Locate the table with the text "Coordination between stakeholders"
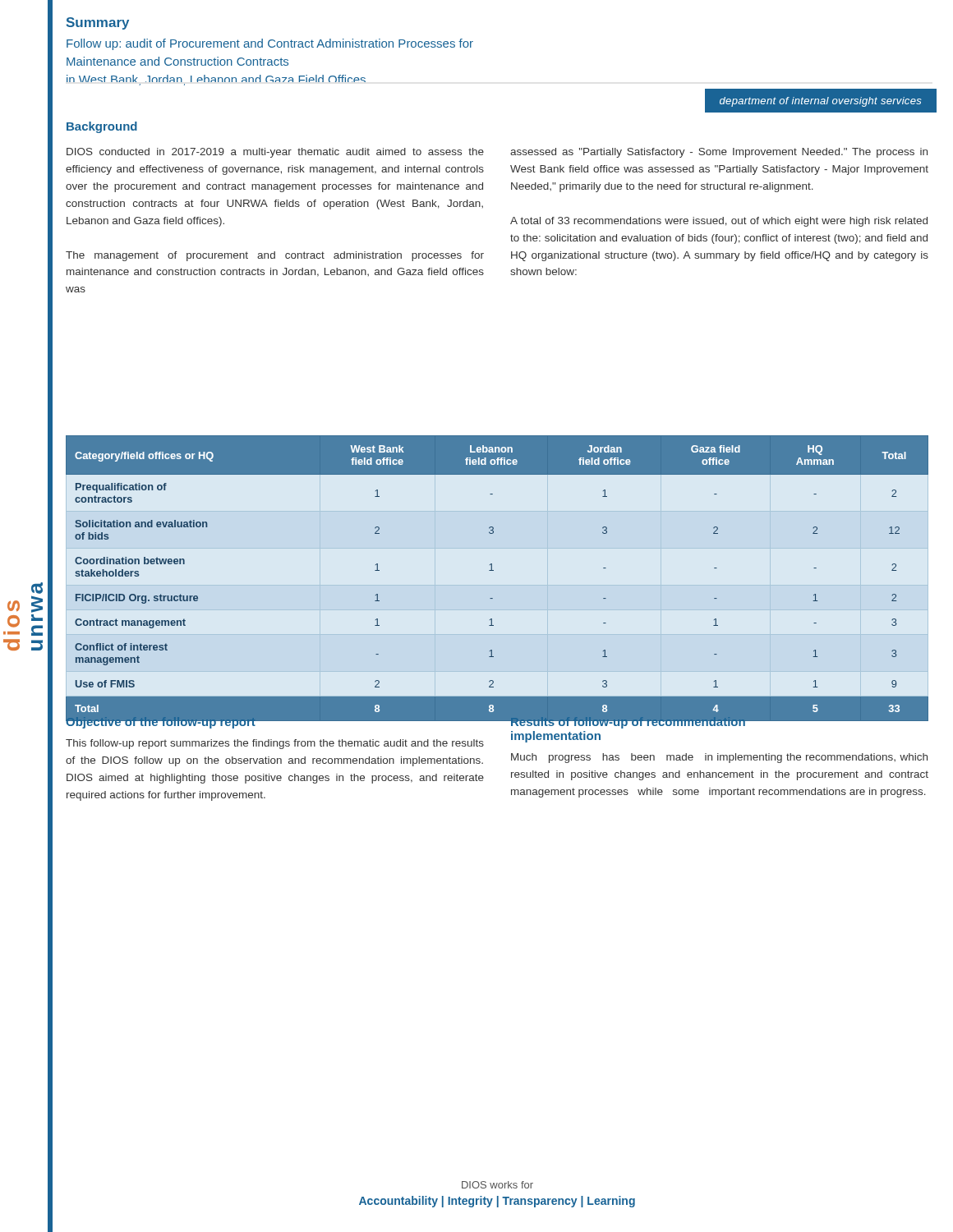Image resolution: width=953 pixels, height=1232 pixels. point(497,578)
